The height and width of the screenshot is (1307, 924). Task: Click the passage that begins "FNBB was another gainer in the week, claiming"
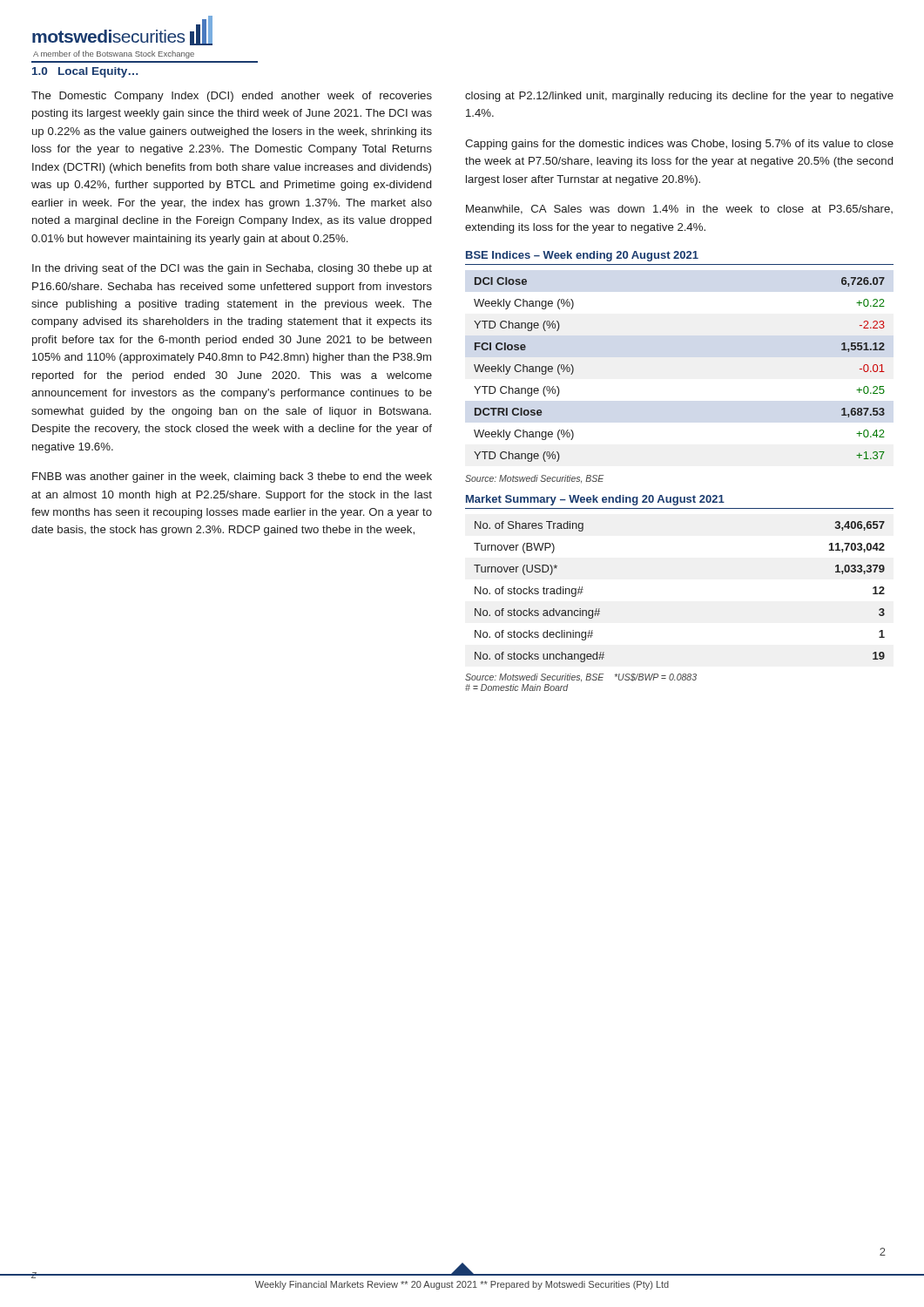pyautogui.click(x=232, y=503)
